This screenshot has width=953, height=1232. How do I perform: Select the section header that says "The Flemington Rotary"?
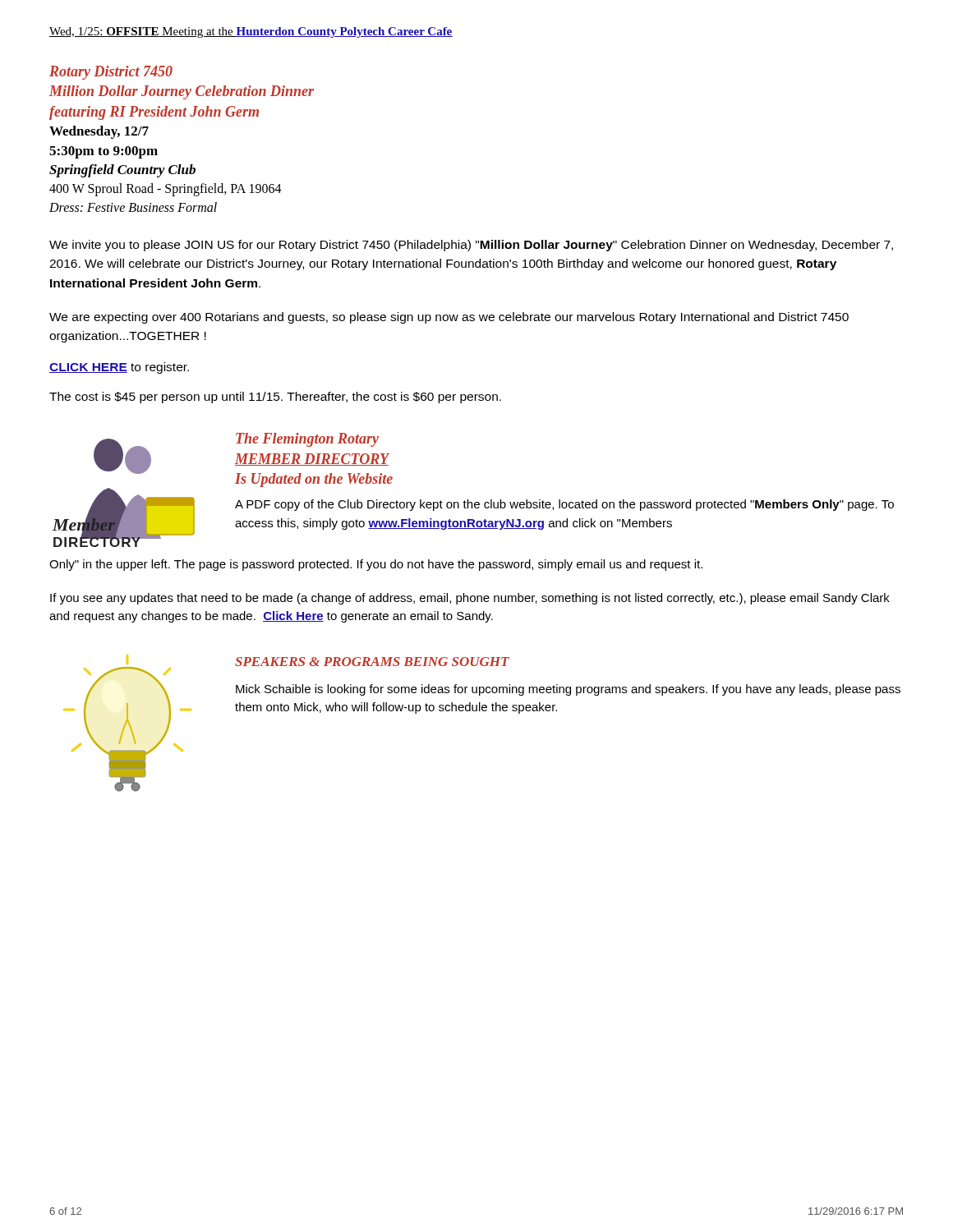[314, 459]
